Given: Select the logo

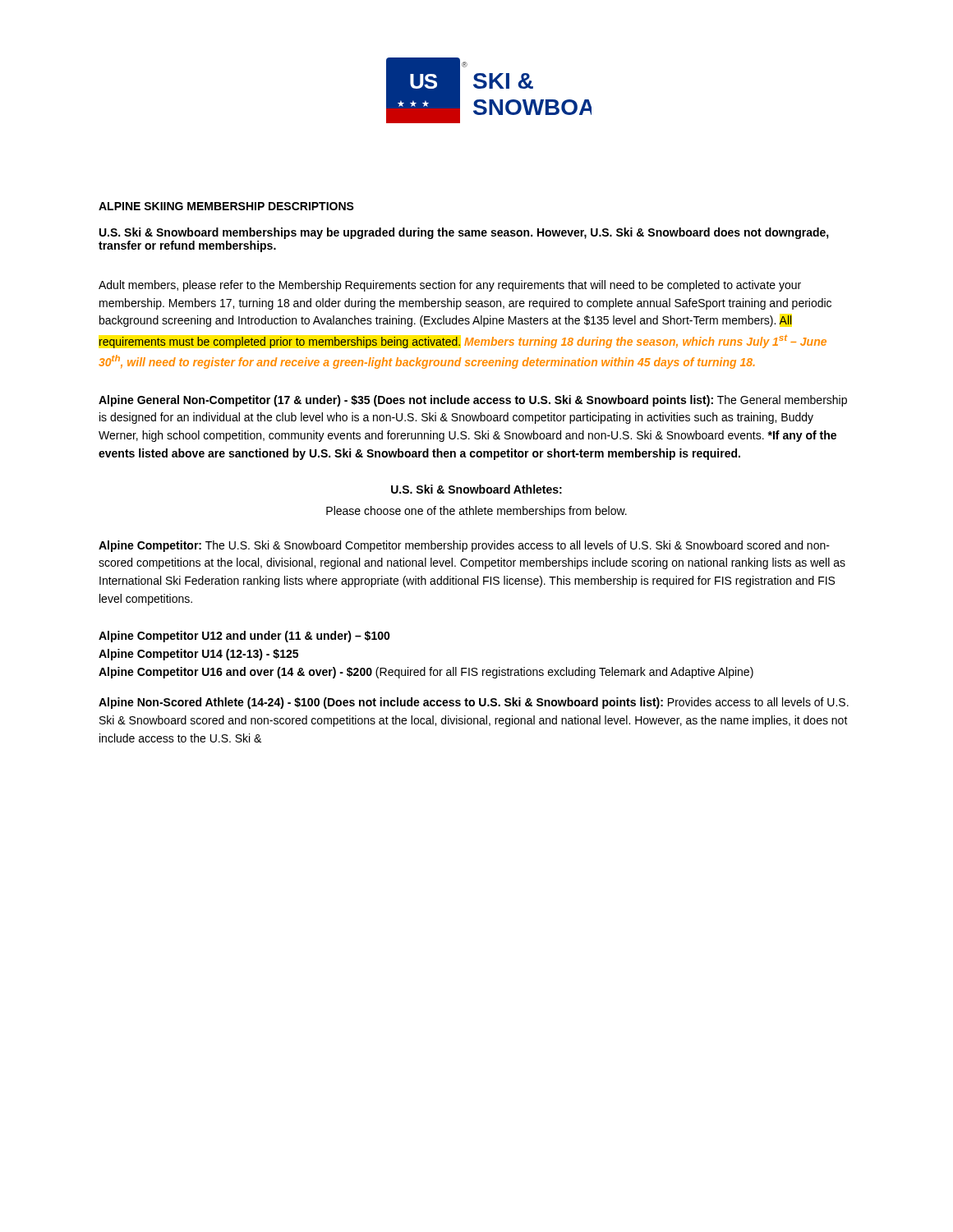Looking at the screenshot, I should tap(476, 108).
